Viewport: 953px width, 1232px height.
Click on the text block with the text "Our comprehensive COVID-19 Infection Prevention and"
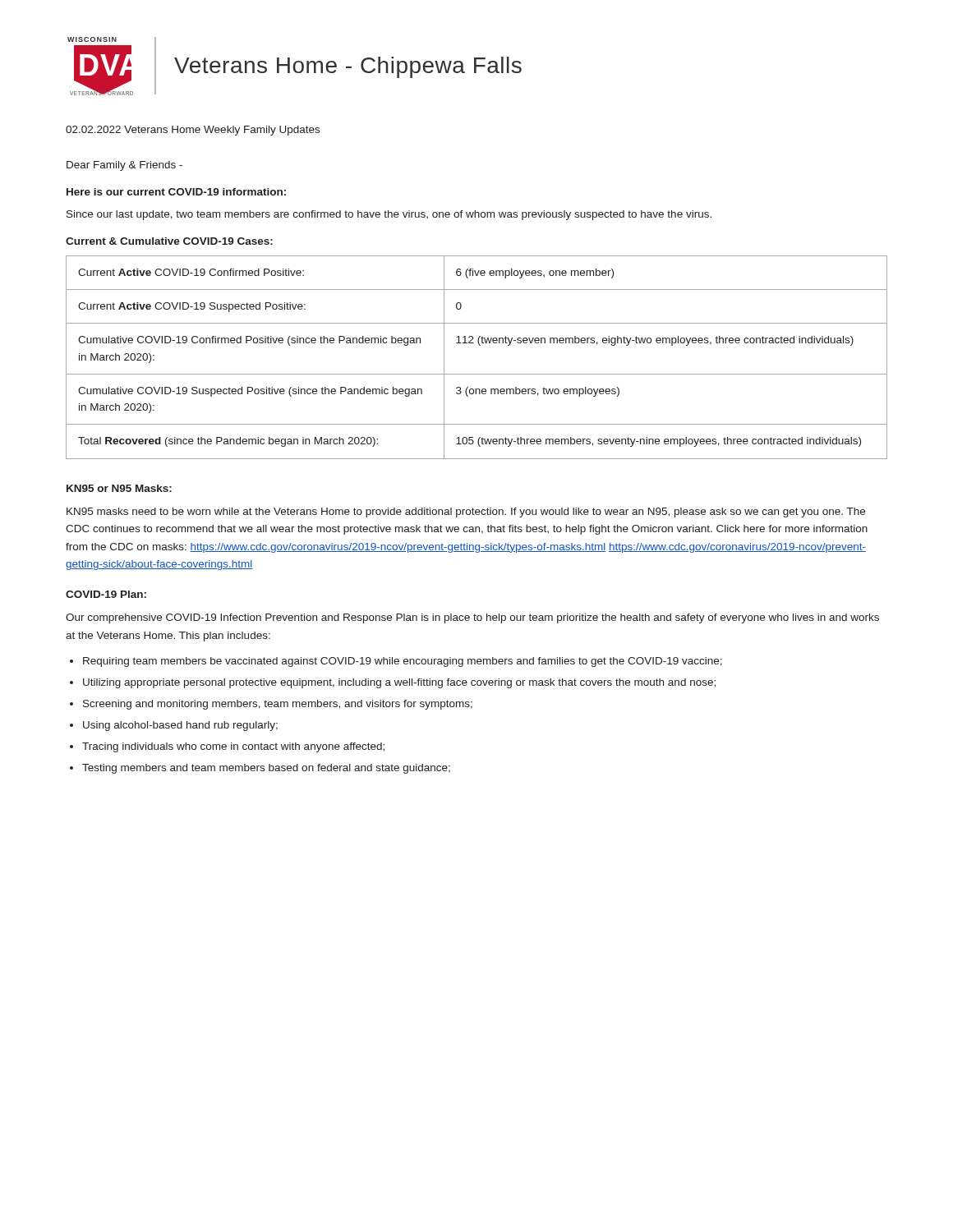tap(473, 626)
